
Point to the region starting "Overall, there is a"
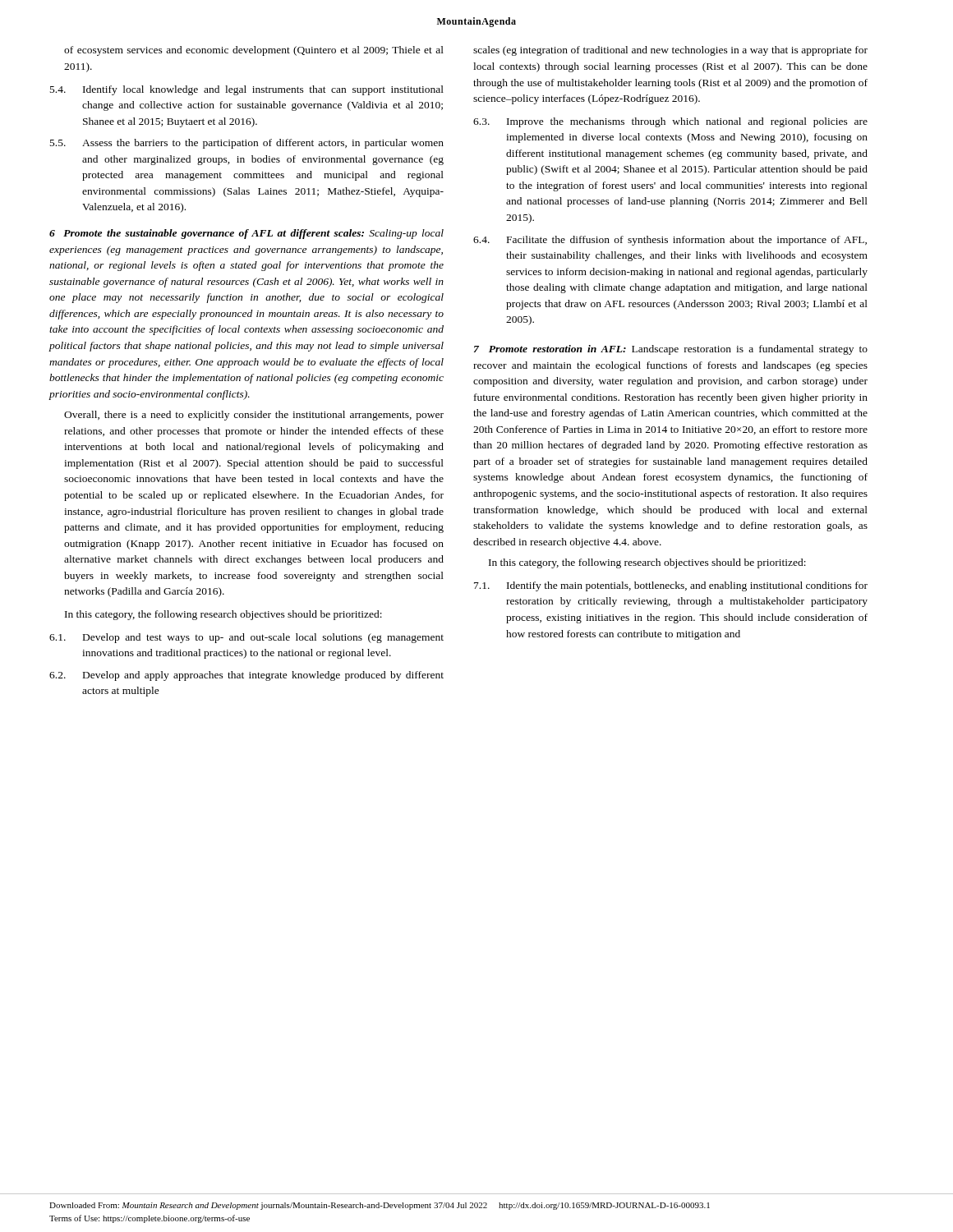254,503
